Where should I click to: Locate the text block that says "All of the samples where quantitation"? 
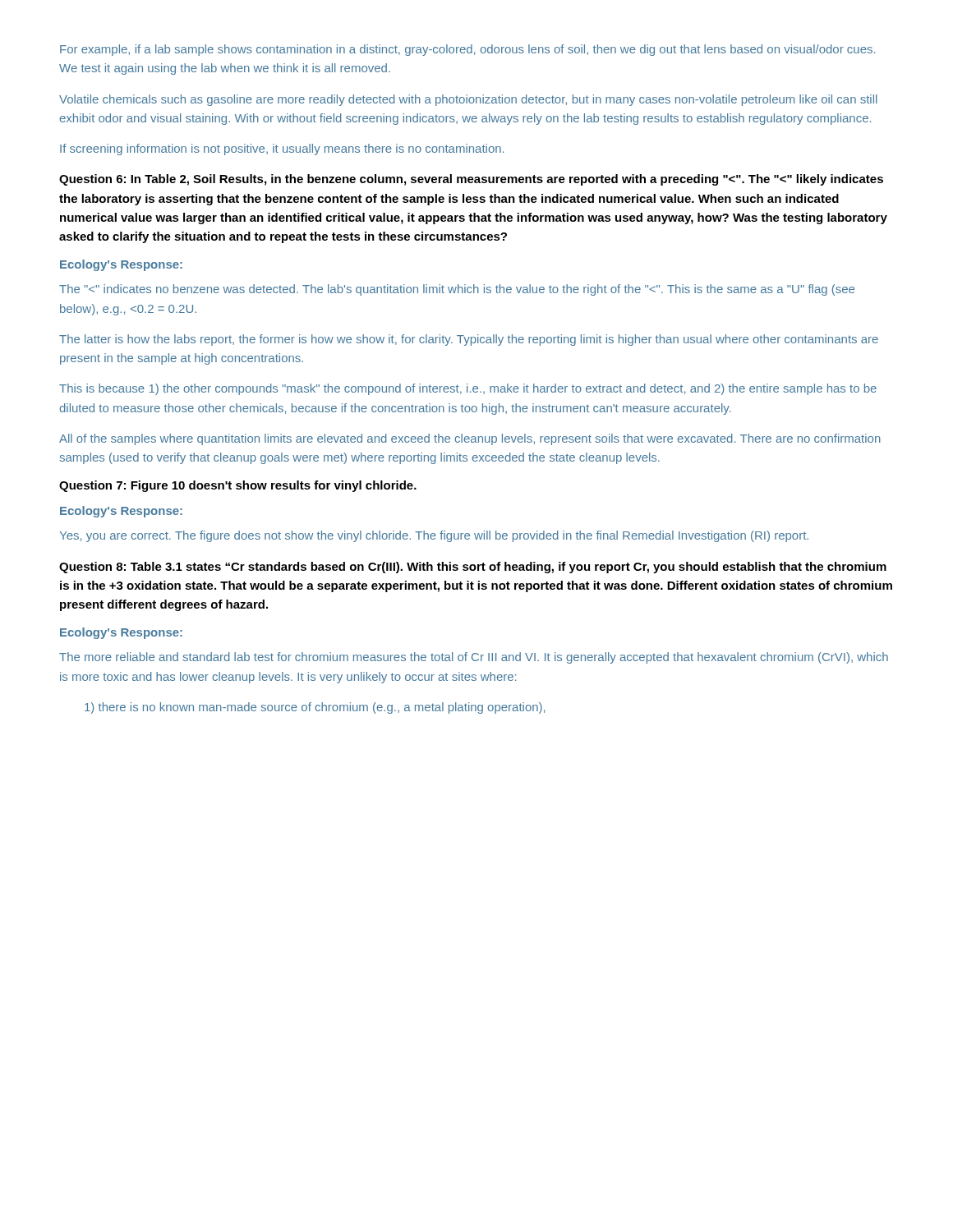click(470, 448)
